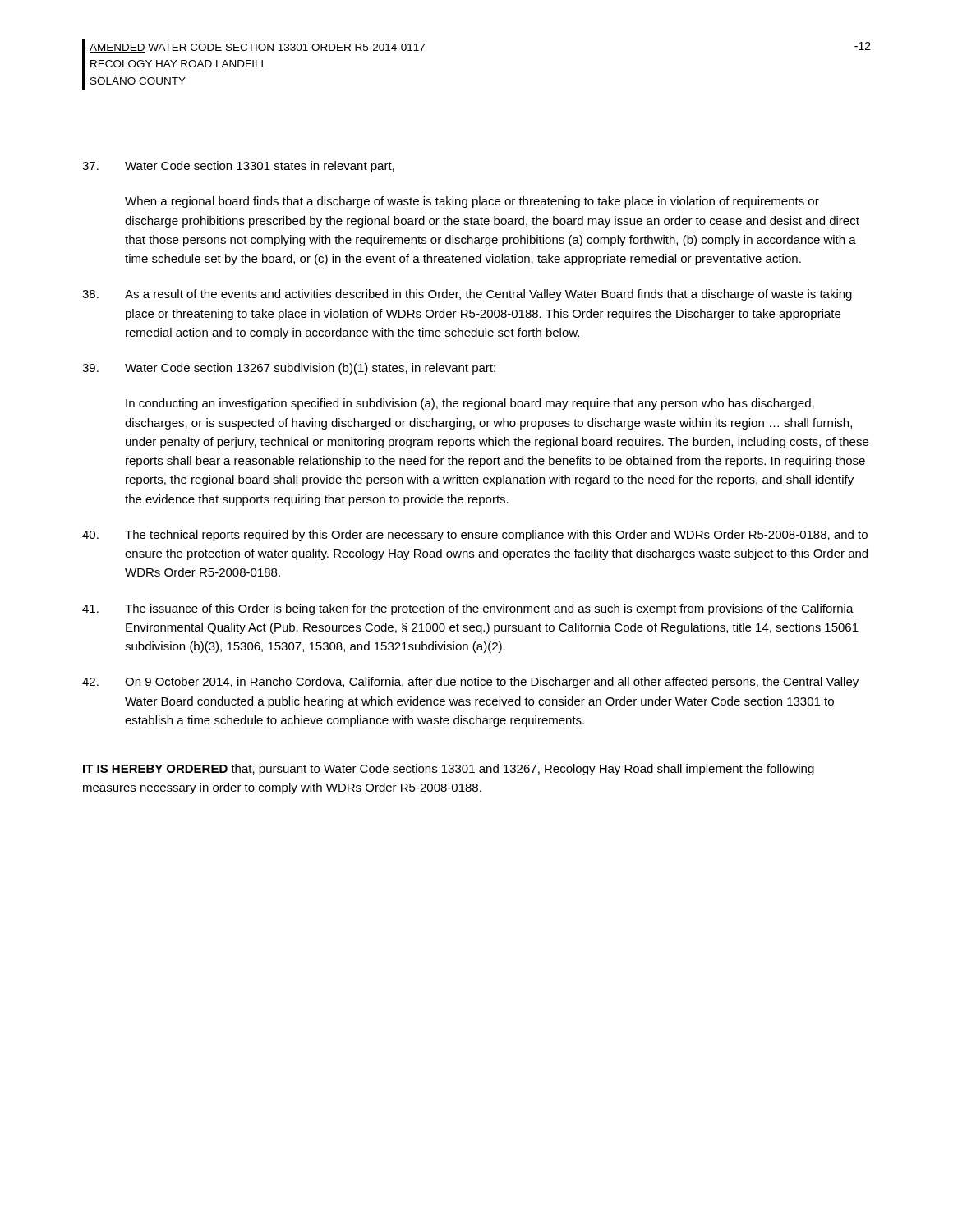Viewport: 953px width, 1232px height.
Task: Select the text starting "41. The issuance of this Order is"
Action: click(476, 627)
